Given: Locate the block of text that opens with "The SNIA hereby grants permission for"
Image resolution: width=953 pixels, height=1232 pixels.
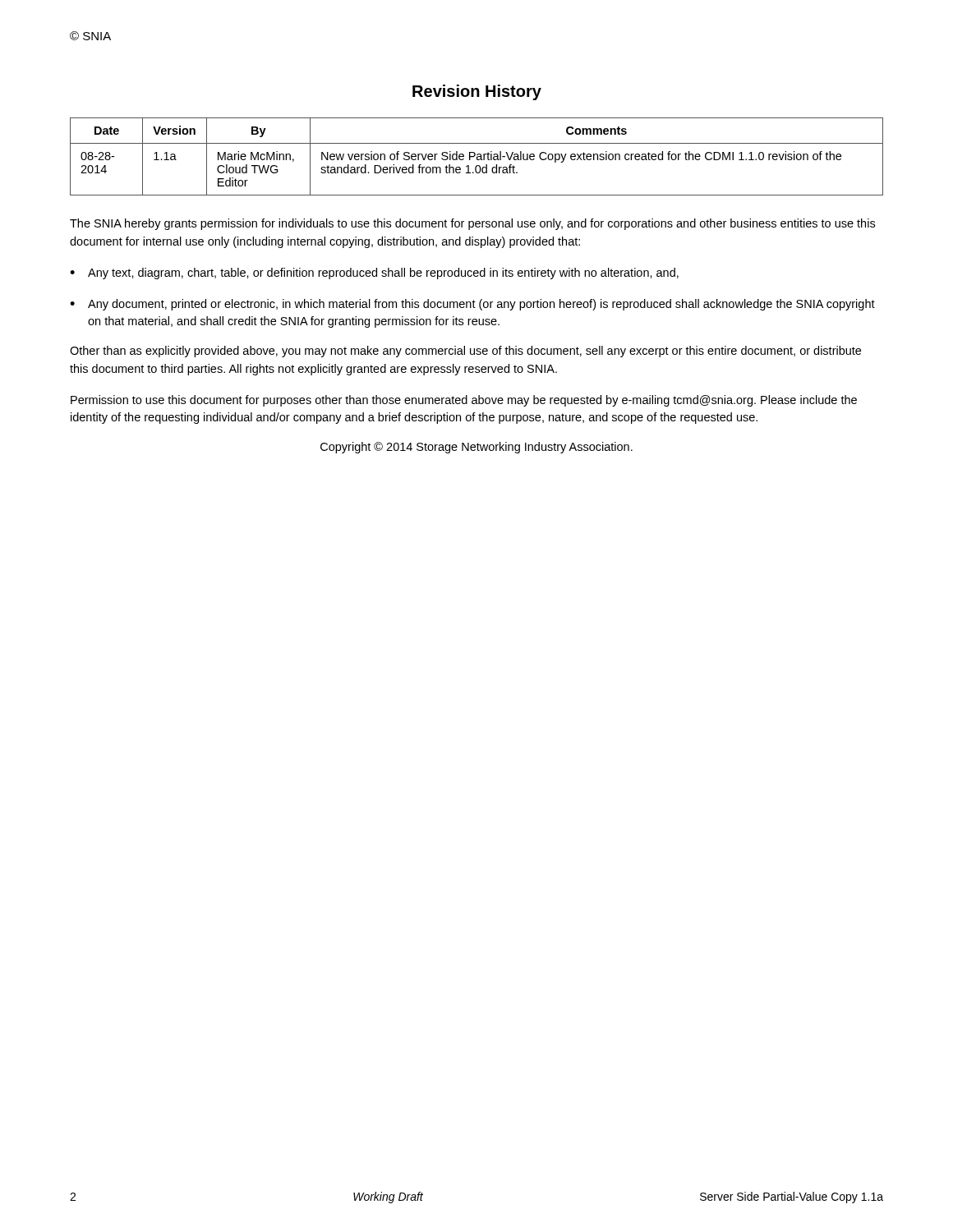Looking at the screenshot, I should pos(473,232).
